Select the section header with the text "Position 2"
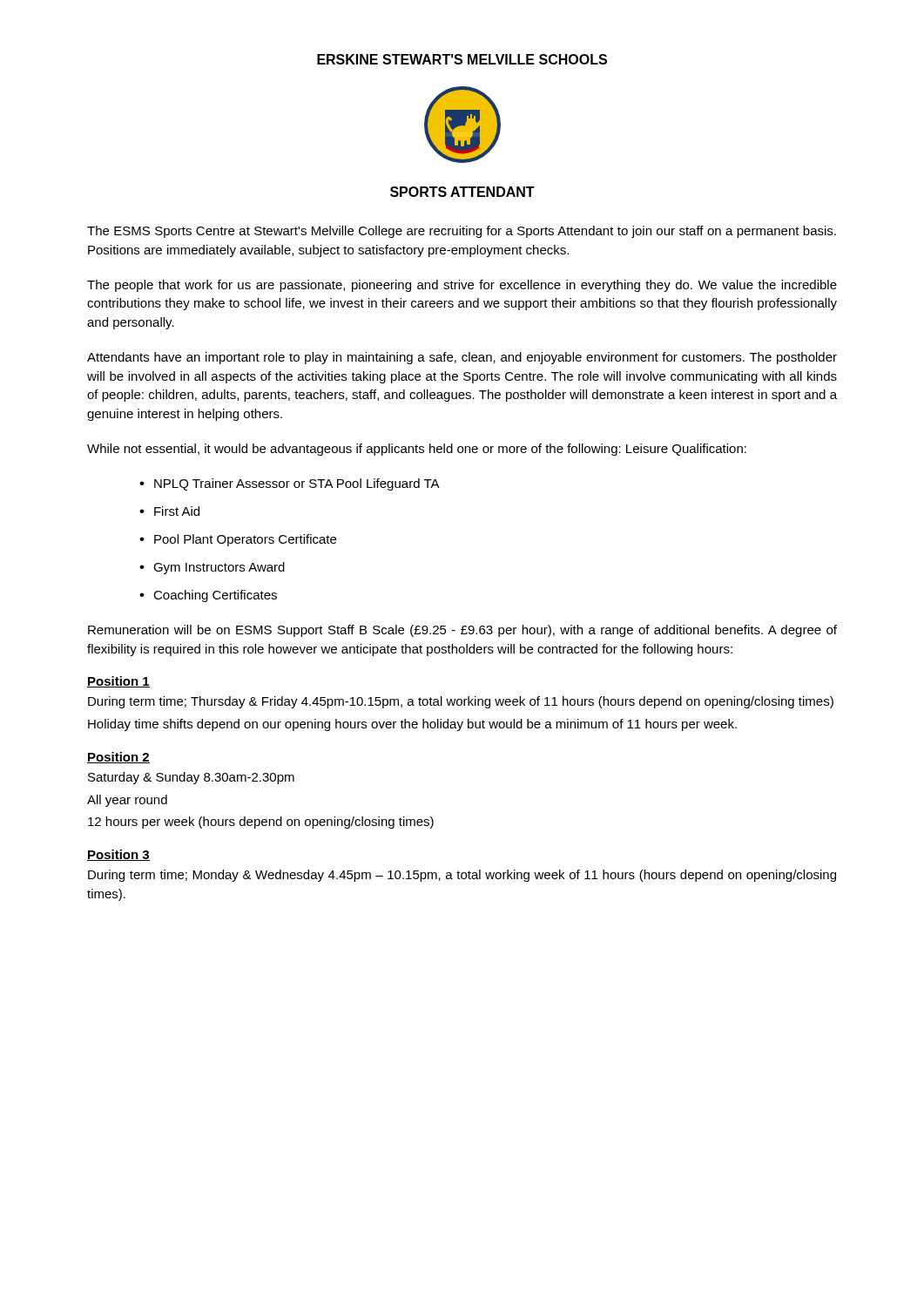This screenshot has height=1307, width=924. [118, 757]
